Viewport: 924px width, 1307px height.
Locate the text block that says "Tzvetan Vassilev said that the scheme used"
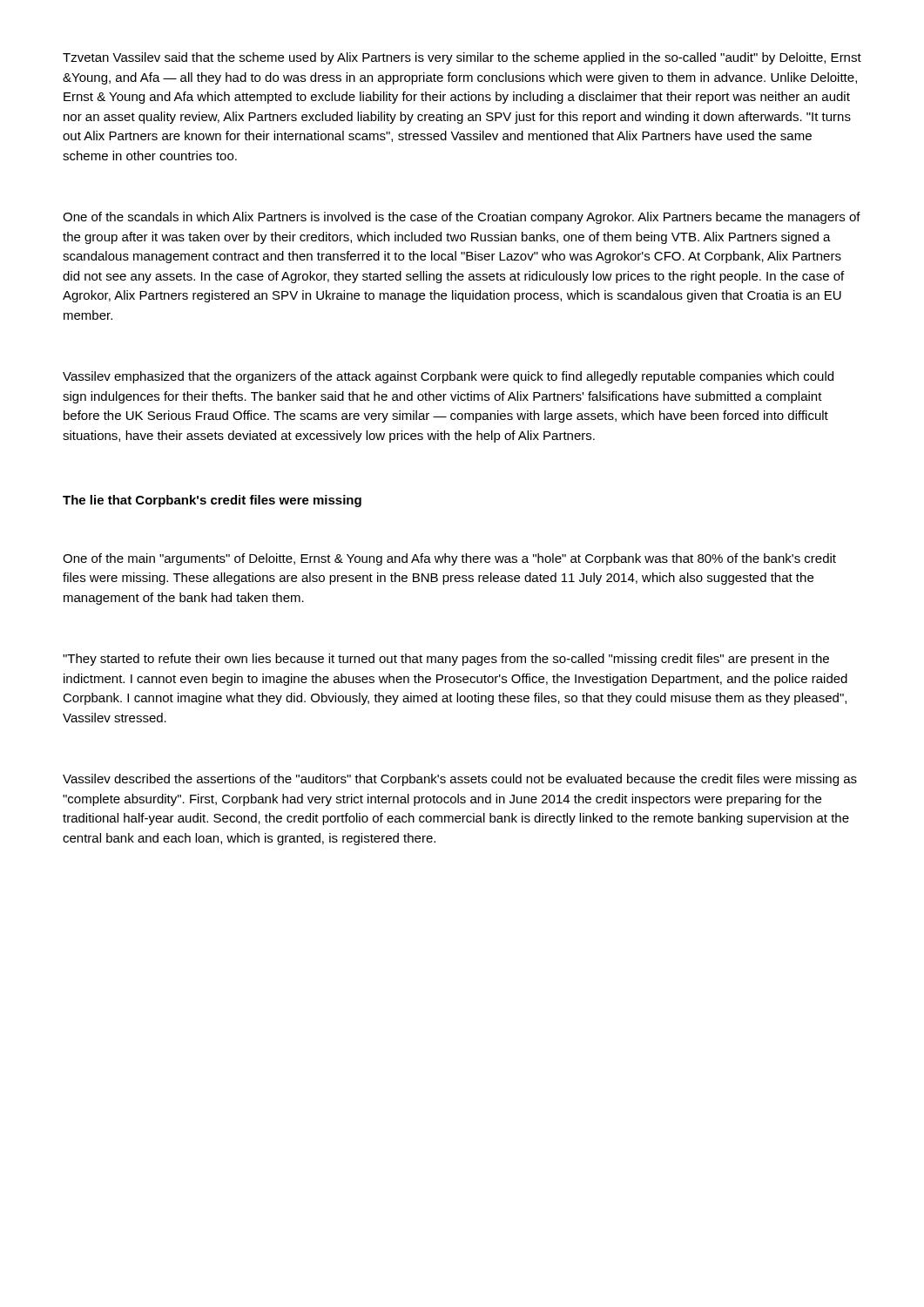pyautogui.click(x=462, y=106)
